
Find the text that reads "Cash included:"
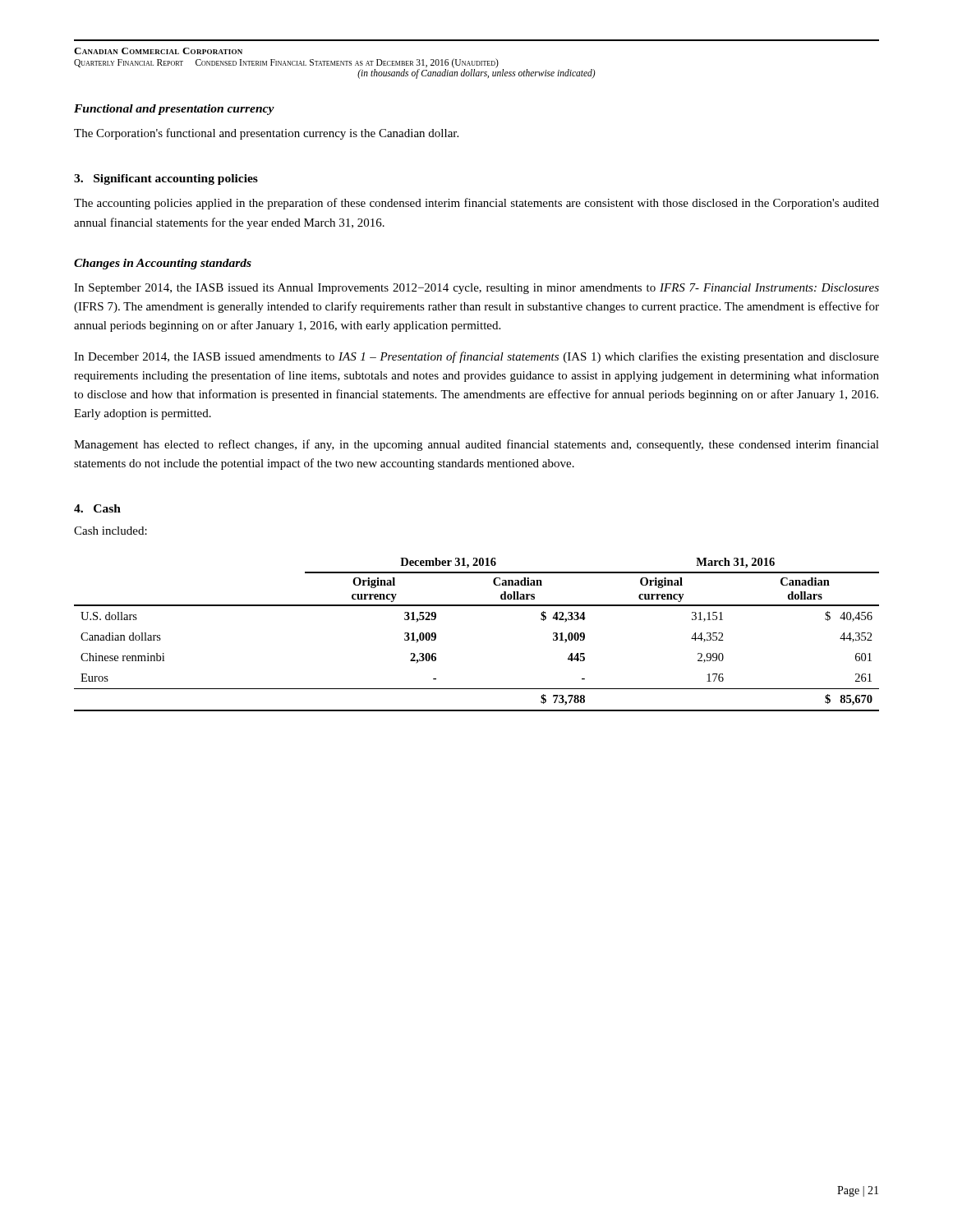point(111,531)
